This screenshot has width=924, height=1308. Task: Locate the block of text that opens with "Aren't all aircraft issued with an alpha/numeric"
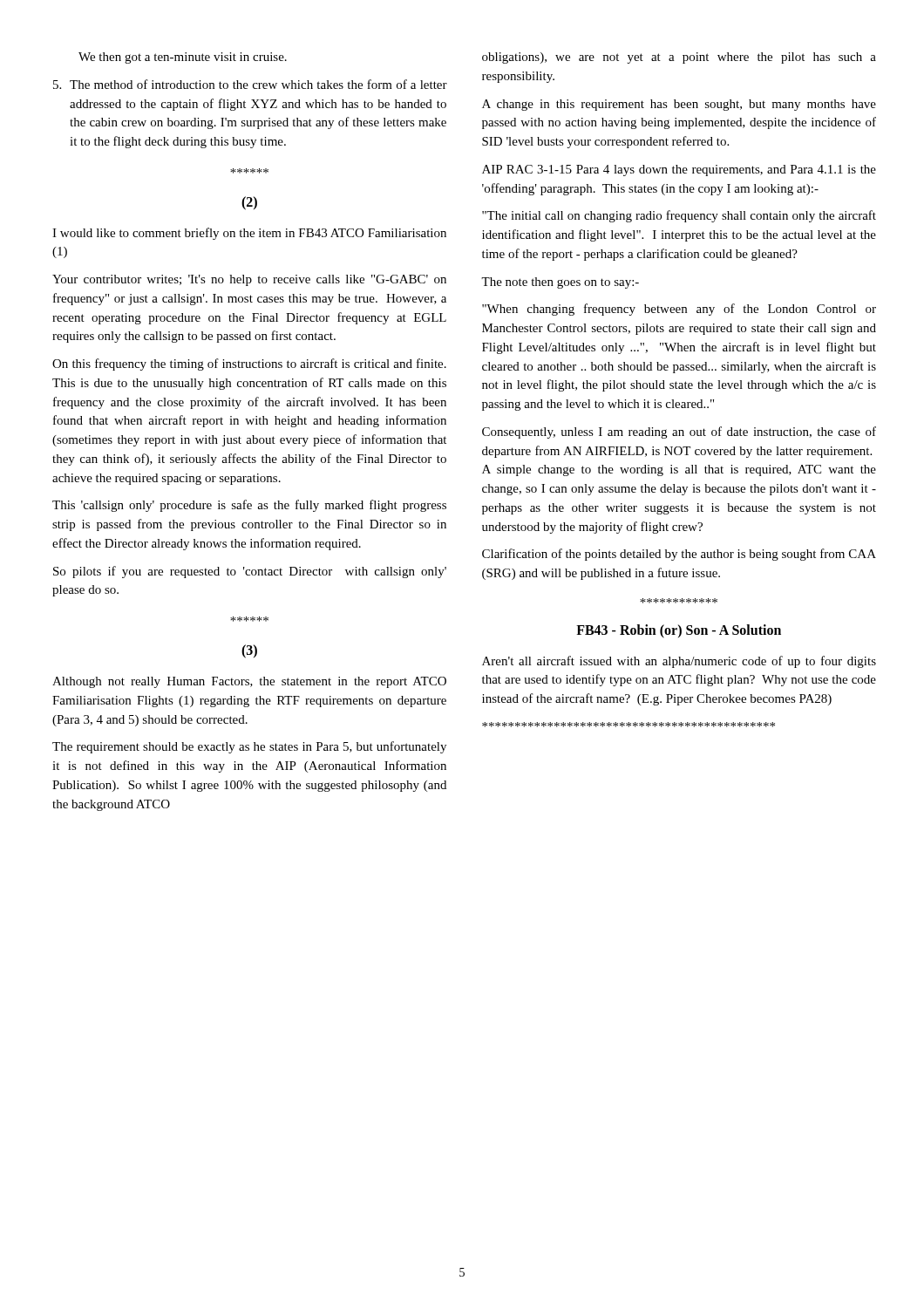coord(679,680)
